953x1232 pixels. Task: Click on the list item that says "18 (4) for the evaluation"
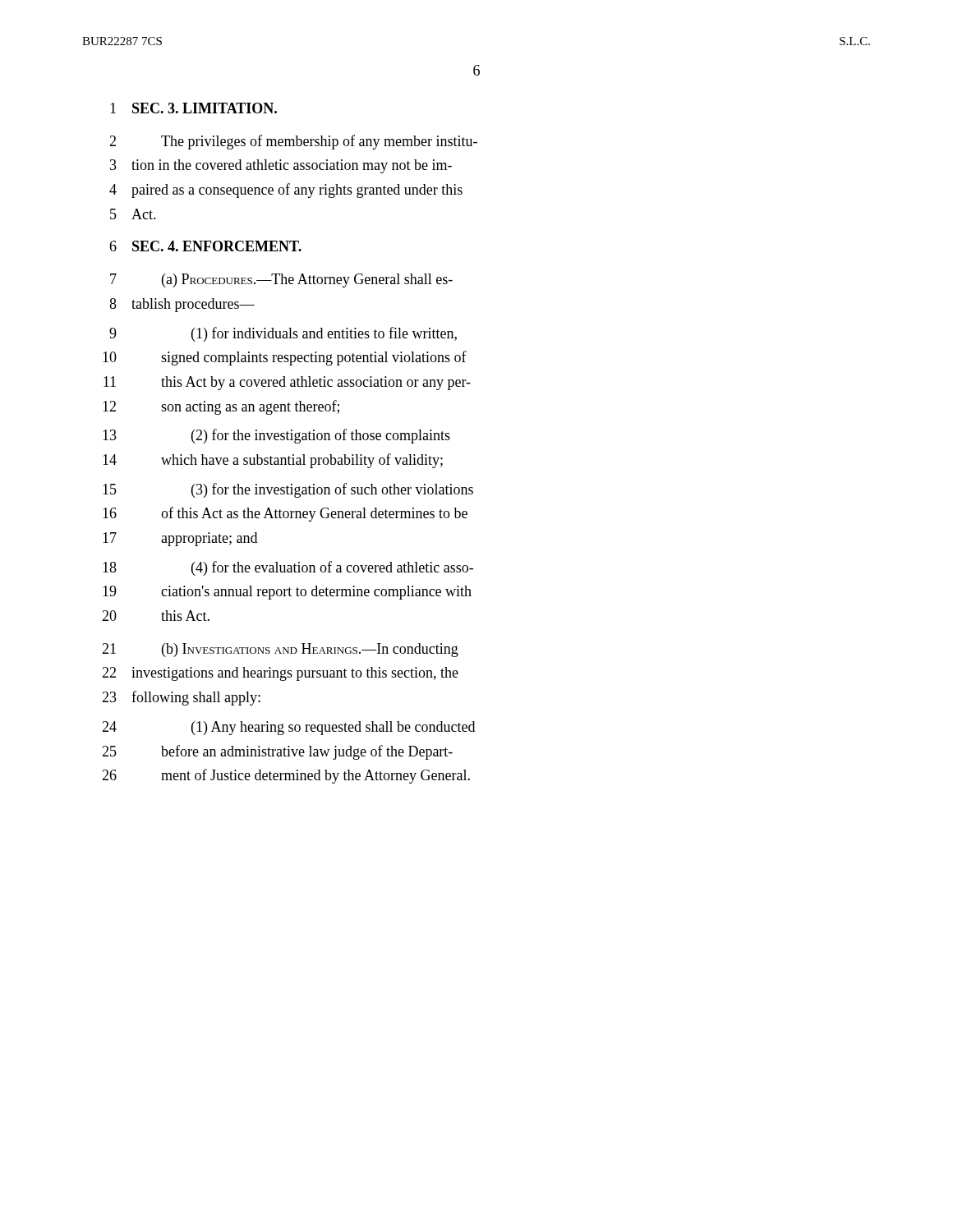[x=476, y=592]
